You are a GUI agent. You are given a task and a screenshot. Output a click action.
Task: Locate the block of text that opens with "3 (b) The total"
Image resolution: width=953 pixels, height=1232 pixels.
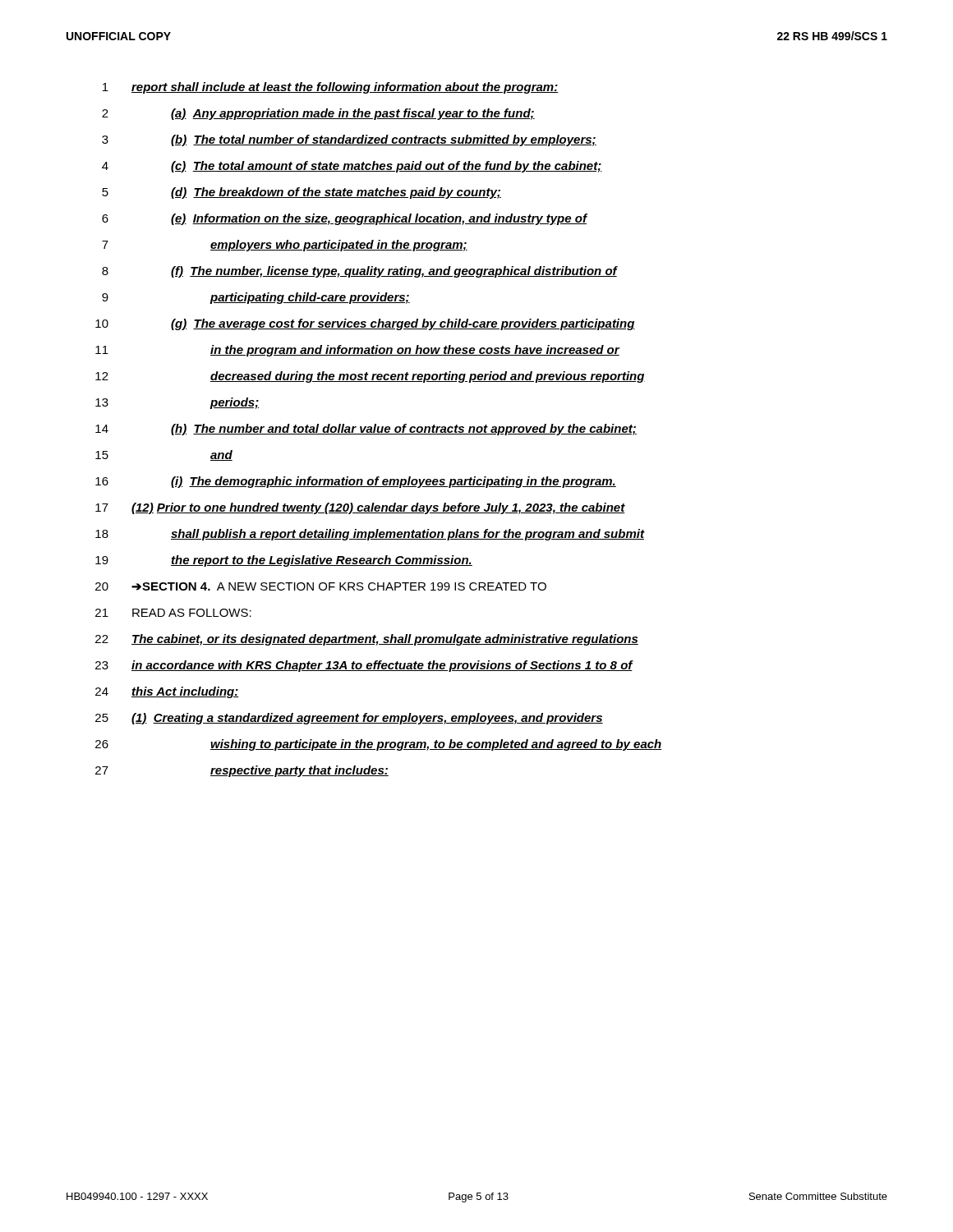[x=476, y=140]
